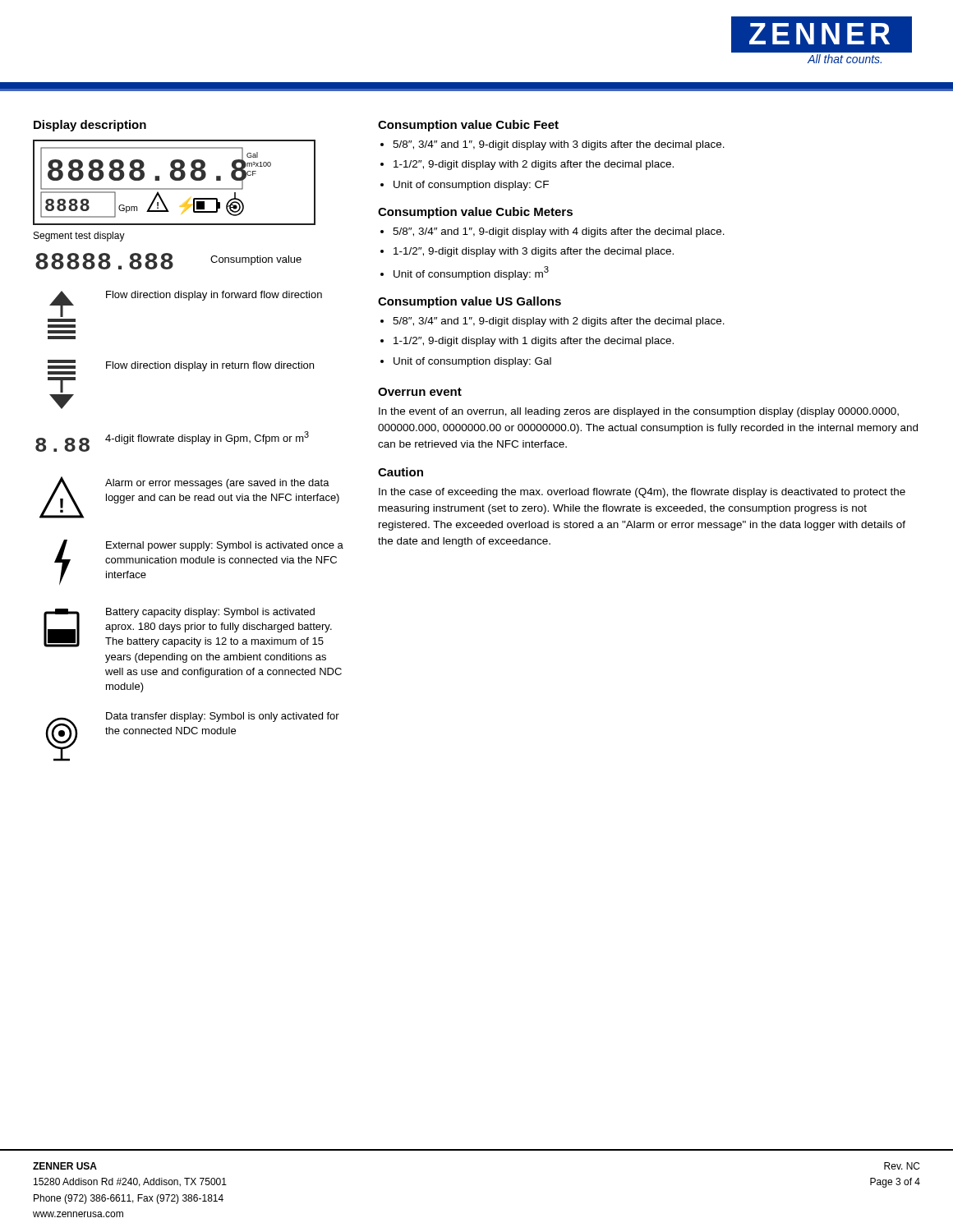Where does it say "Display description"?
Screen dimensions: 1232x953
pos(90,124)
